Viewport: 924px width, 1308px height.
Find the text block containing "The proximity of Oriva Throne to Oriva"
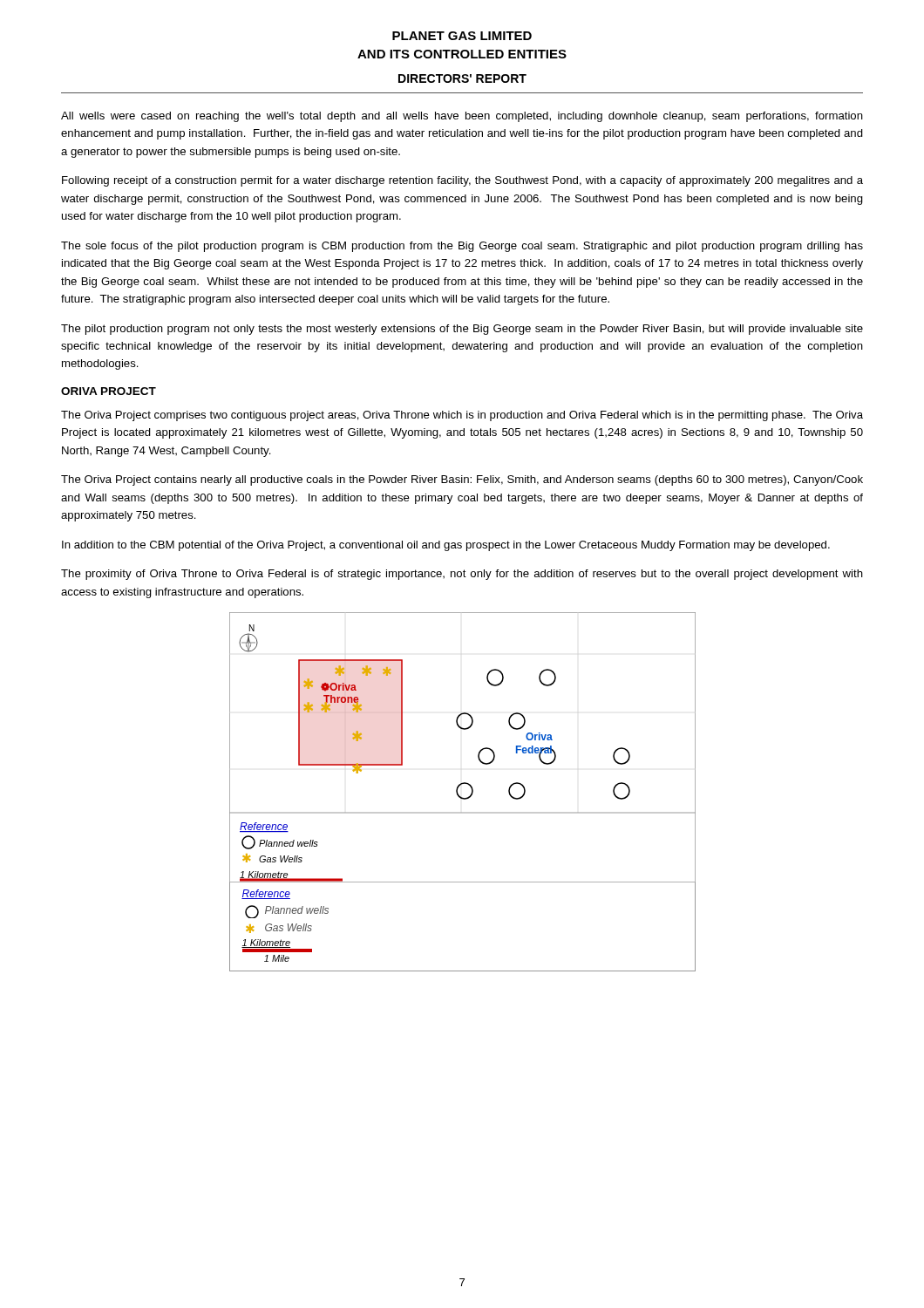(x=462, y=582)
